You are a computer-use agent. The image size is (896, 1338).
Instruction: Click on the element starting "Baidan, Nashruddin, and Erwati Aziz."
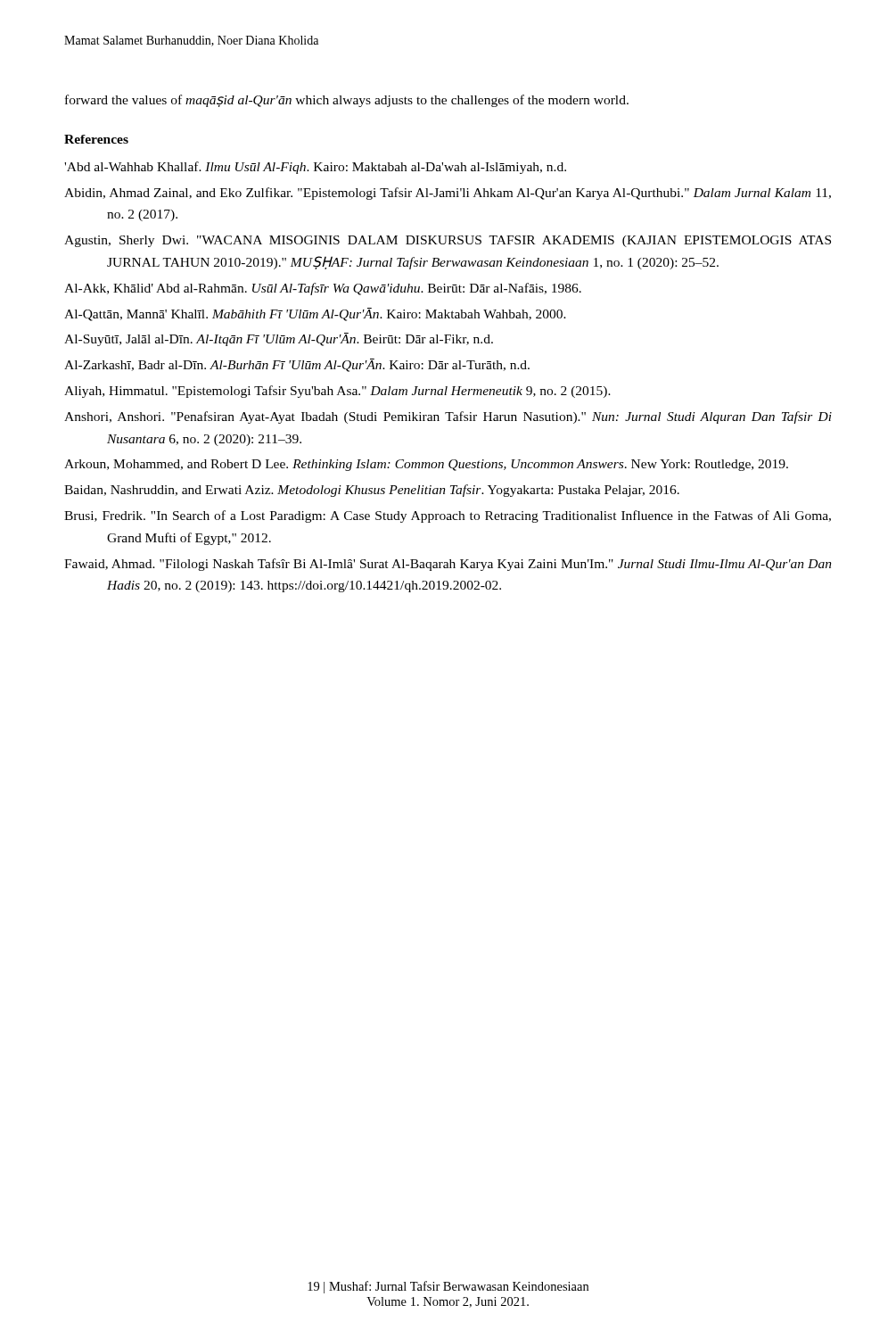[x=372, y=489]
